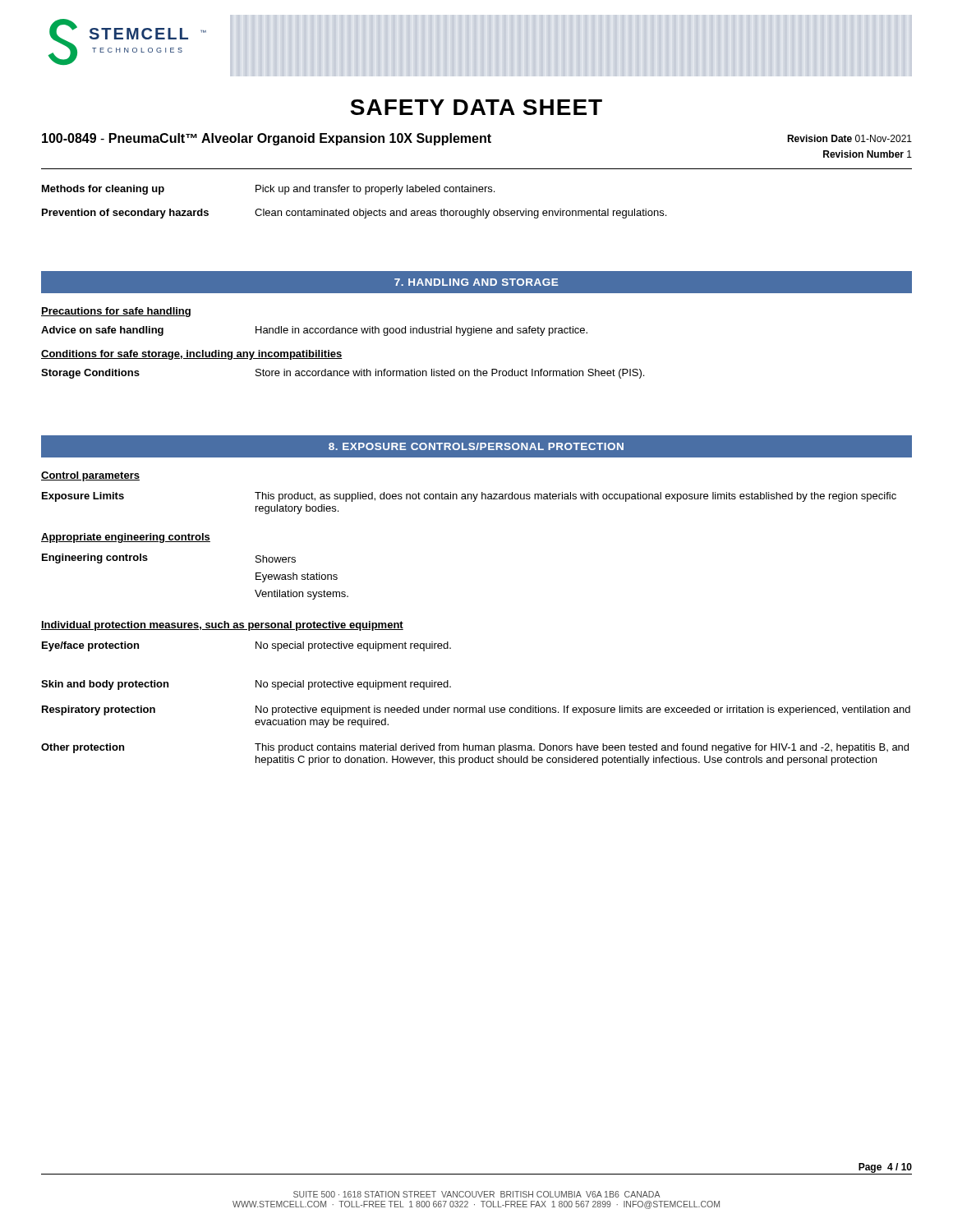Select the text block that reads "Revision Date 01-Nov-2021 Revision"
The image size is (953, 1232).
pyautogui.click(x=849, y=147)
